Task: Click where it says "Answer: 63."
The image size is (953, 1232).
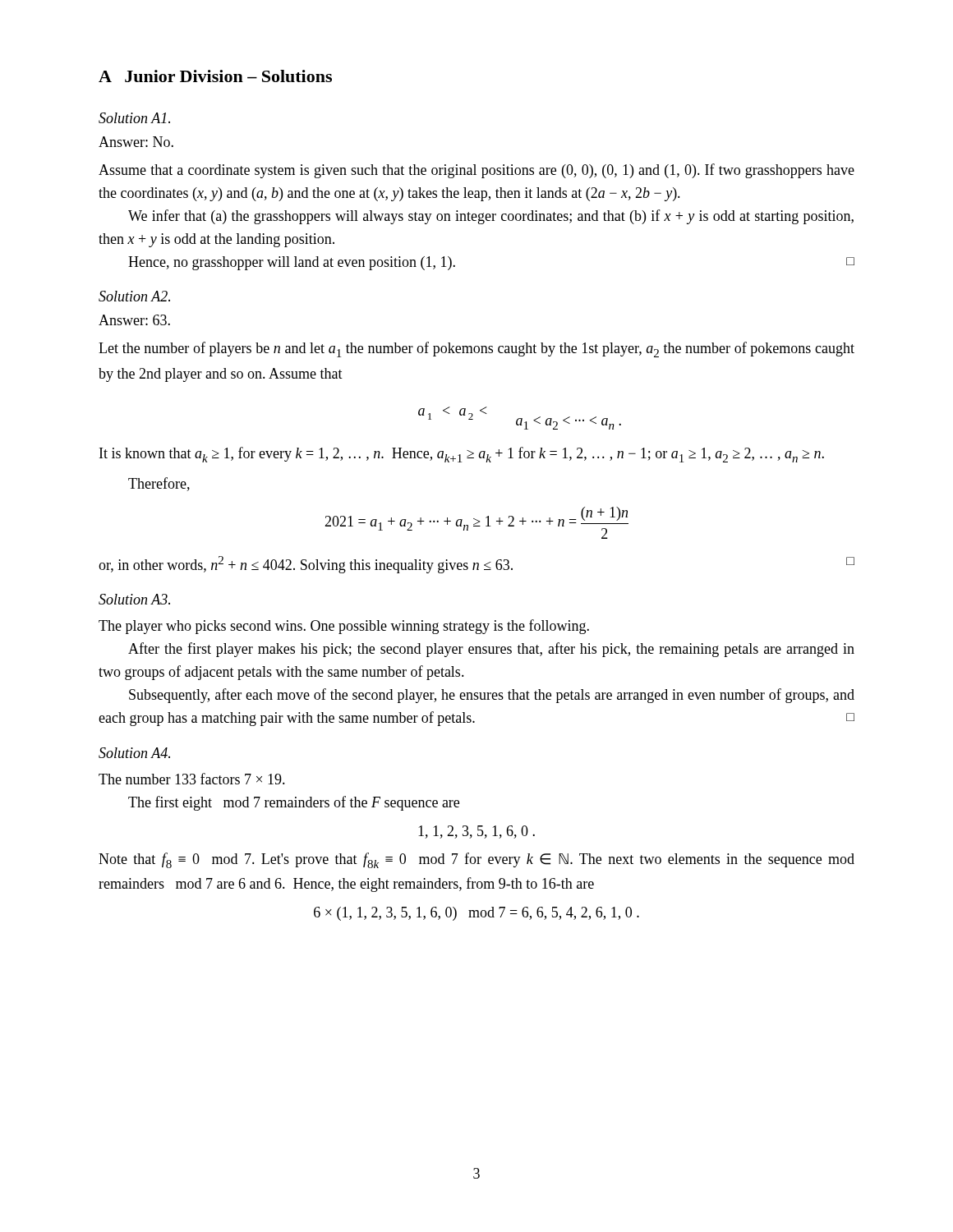Action: click(135, 321)
